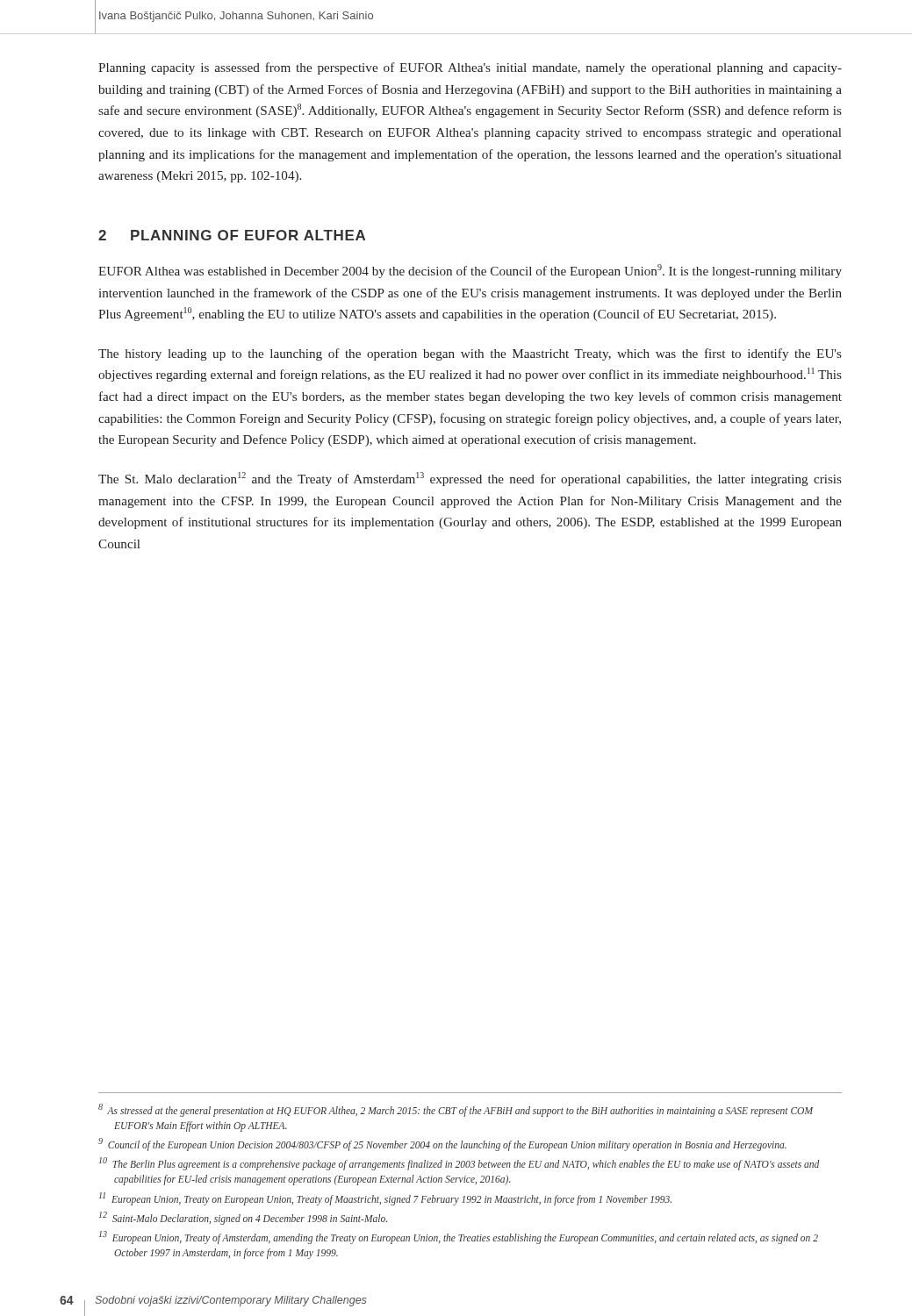912x1316 pixels.
Task: Click on the text block starting "11 European Union, Treaty on European"
Action: tap(385, 1197)
